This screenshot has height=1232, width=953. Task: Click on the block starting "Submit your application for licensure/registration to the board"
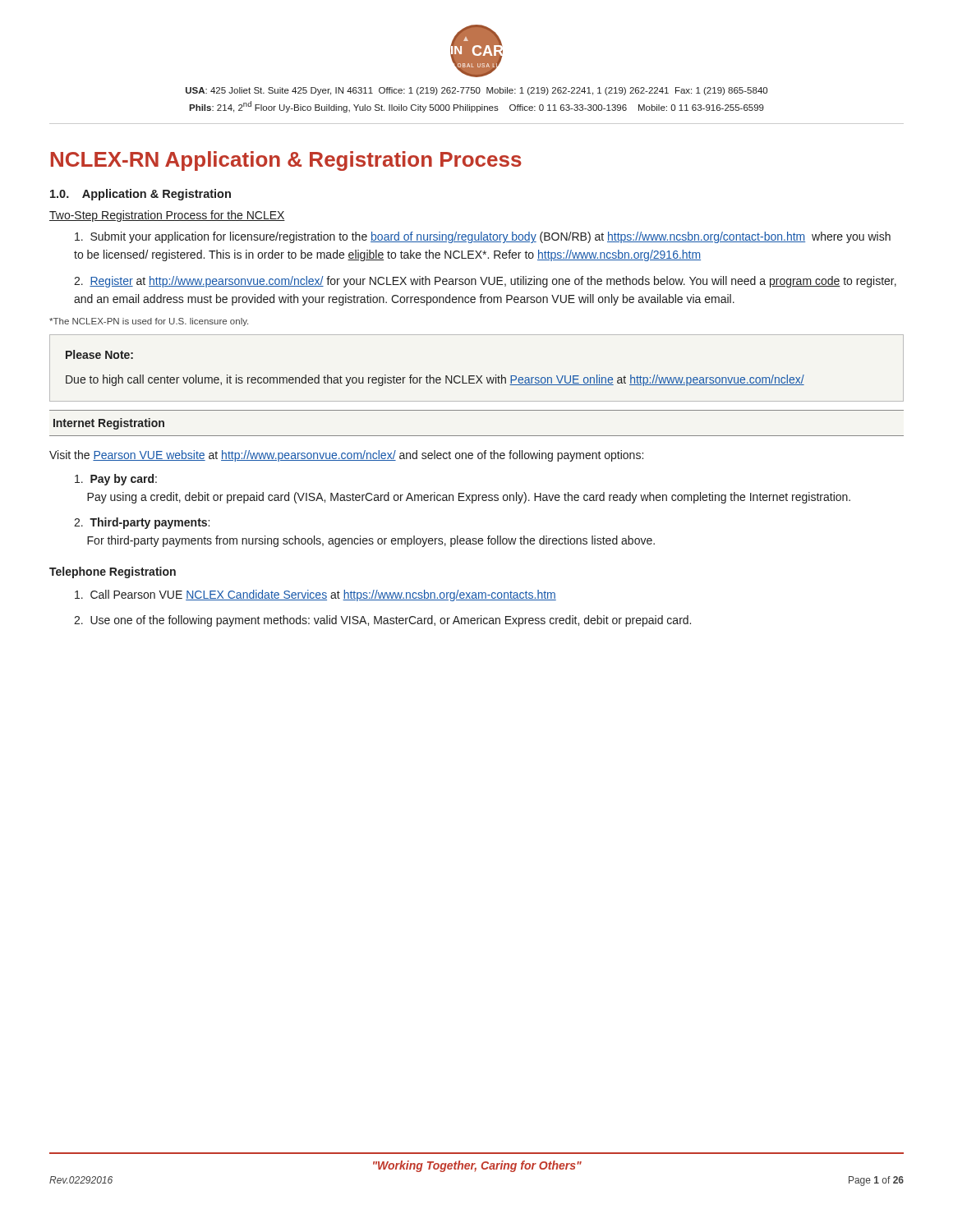point(489,268)
